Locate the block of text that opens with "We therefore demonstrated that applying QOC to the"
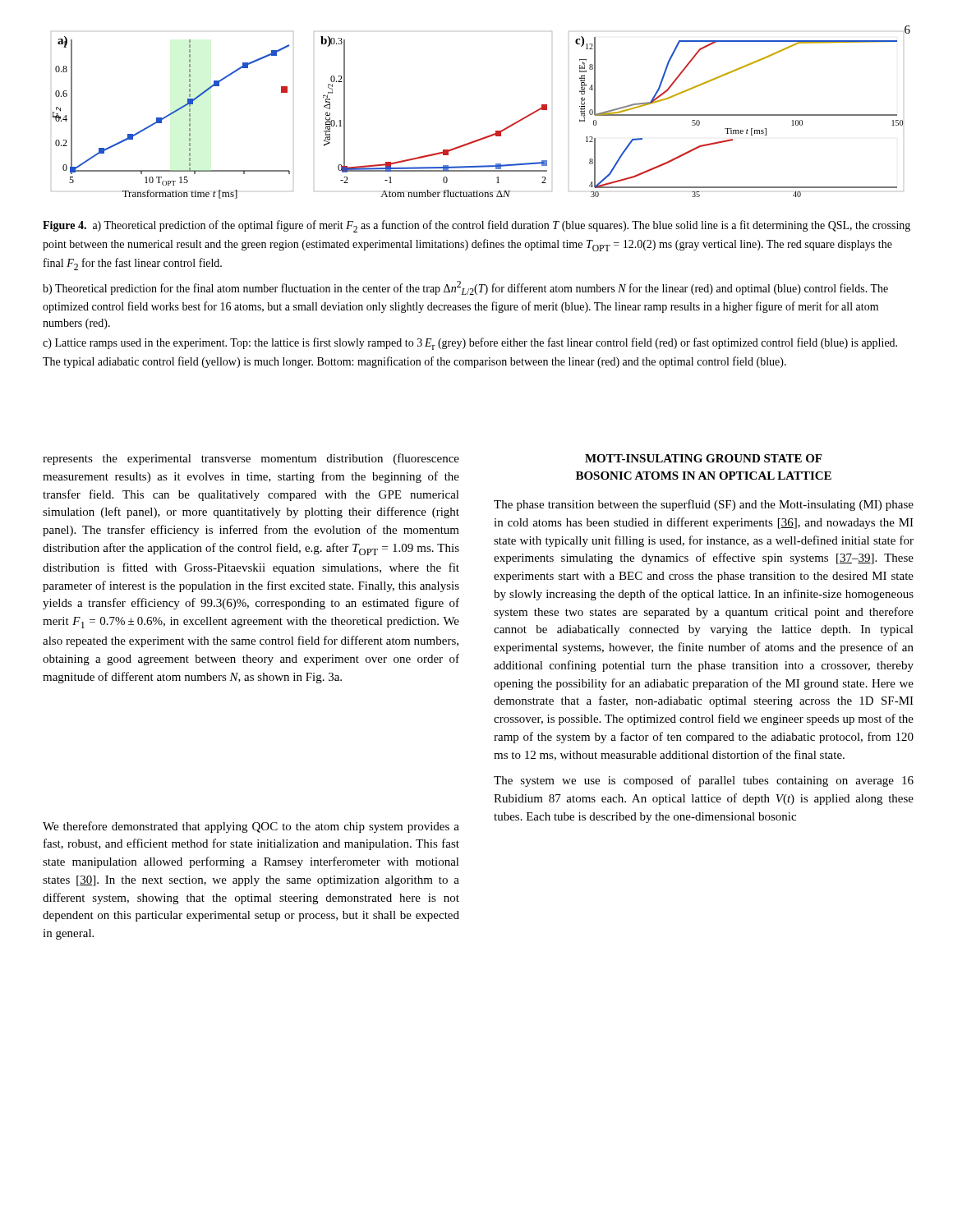 tap(251, 880)
